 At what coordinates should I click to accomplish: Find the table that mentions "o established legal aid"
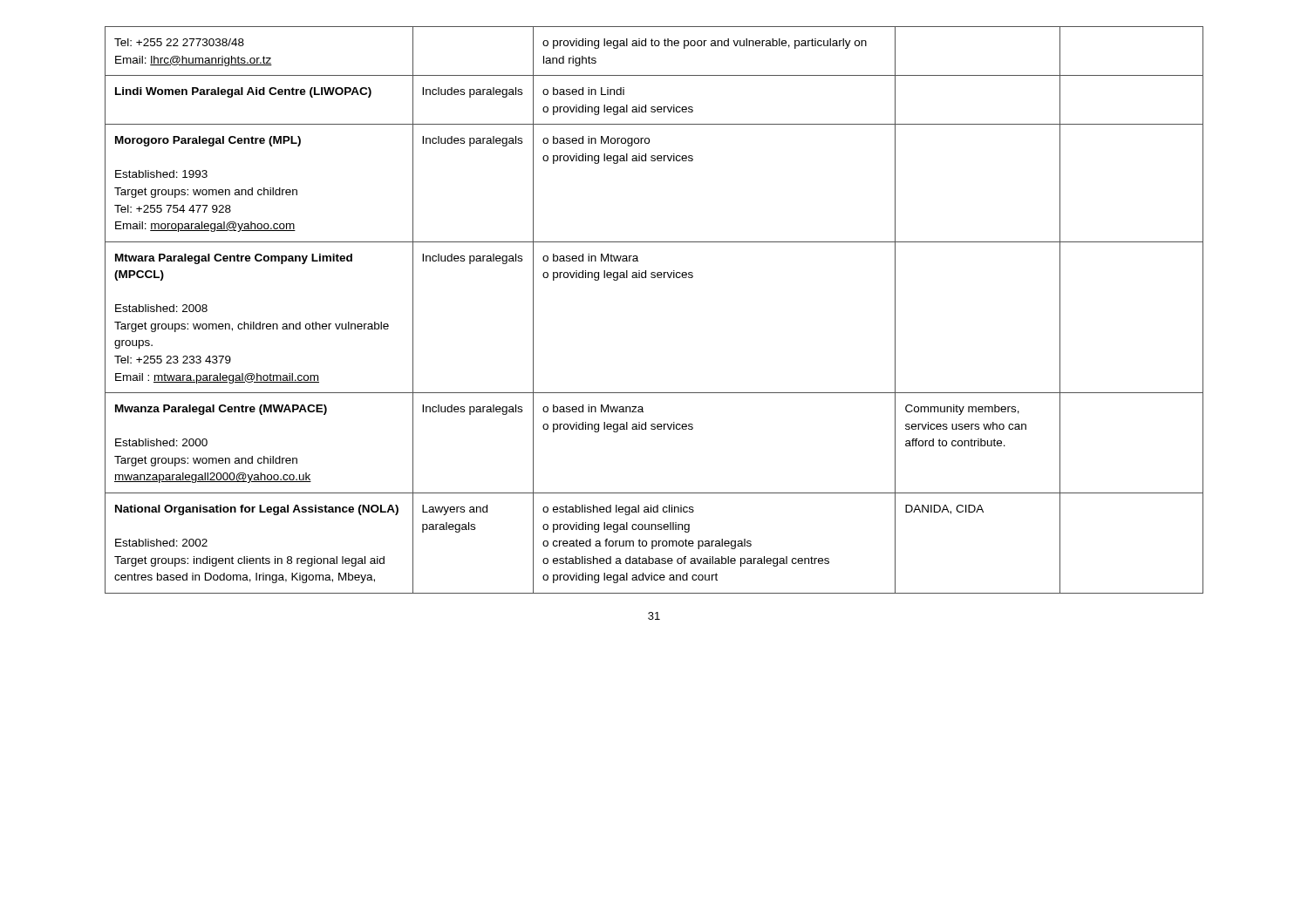click(x=654, y=310)
